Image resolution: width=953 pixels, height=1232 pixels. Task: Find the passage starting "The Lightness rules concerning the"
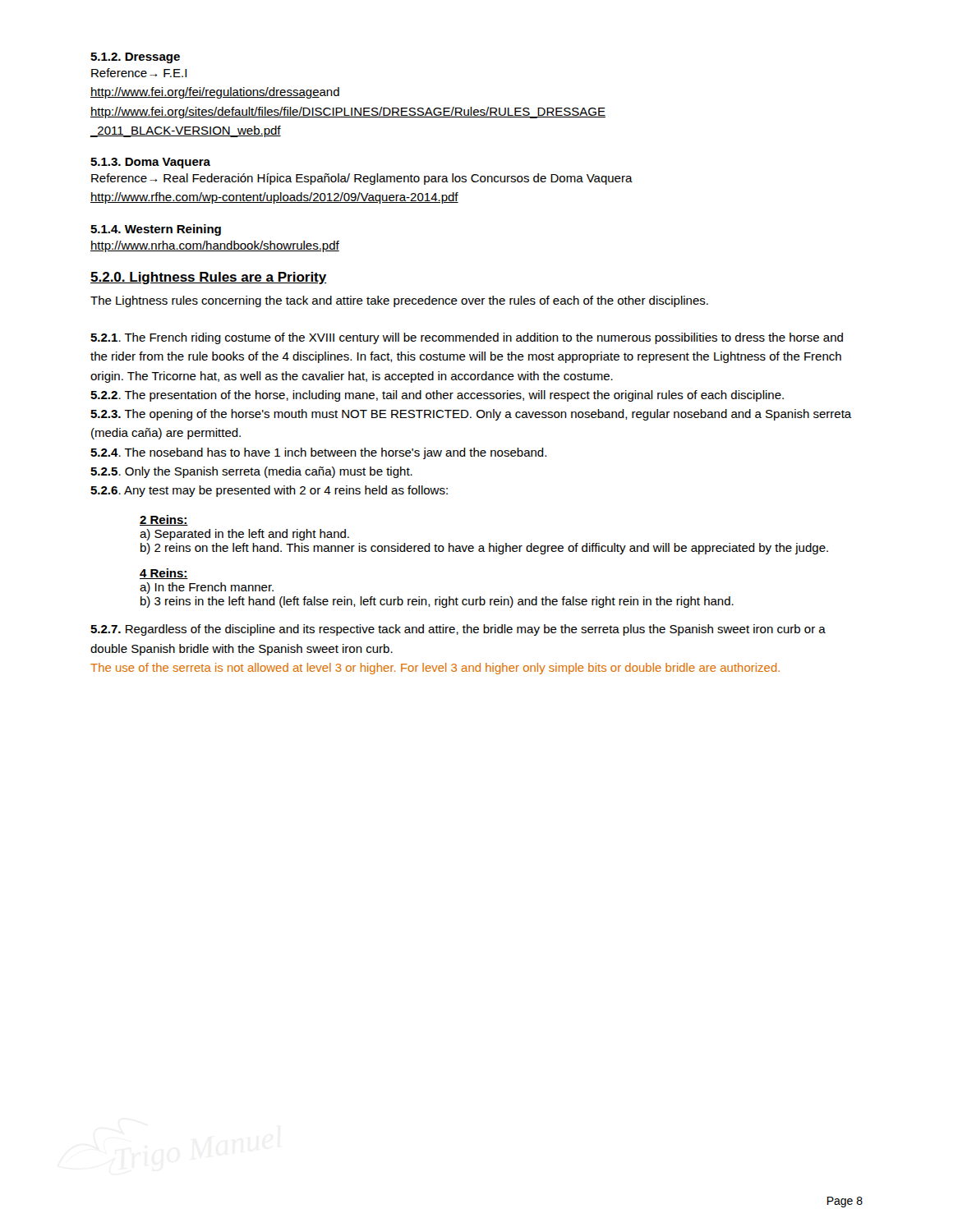400,300
